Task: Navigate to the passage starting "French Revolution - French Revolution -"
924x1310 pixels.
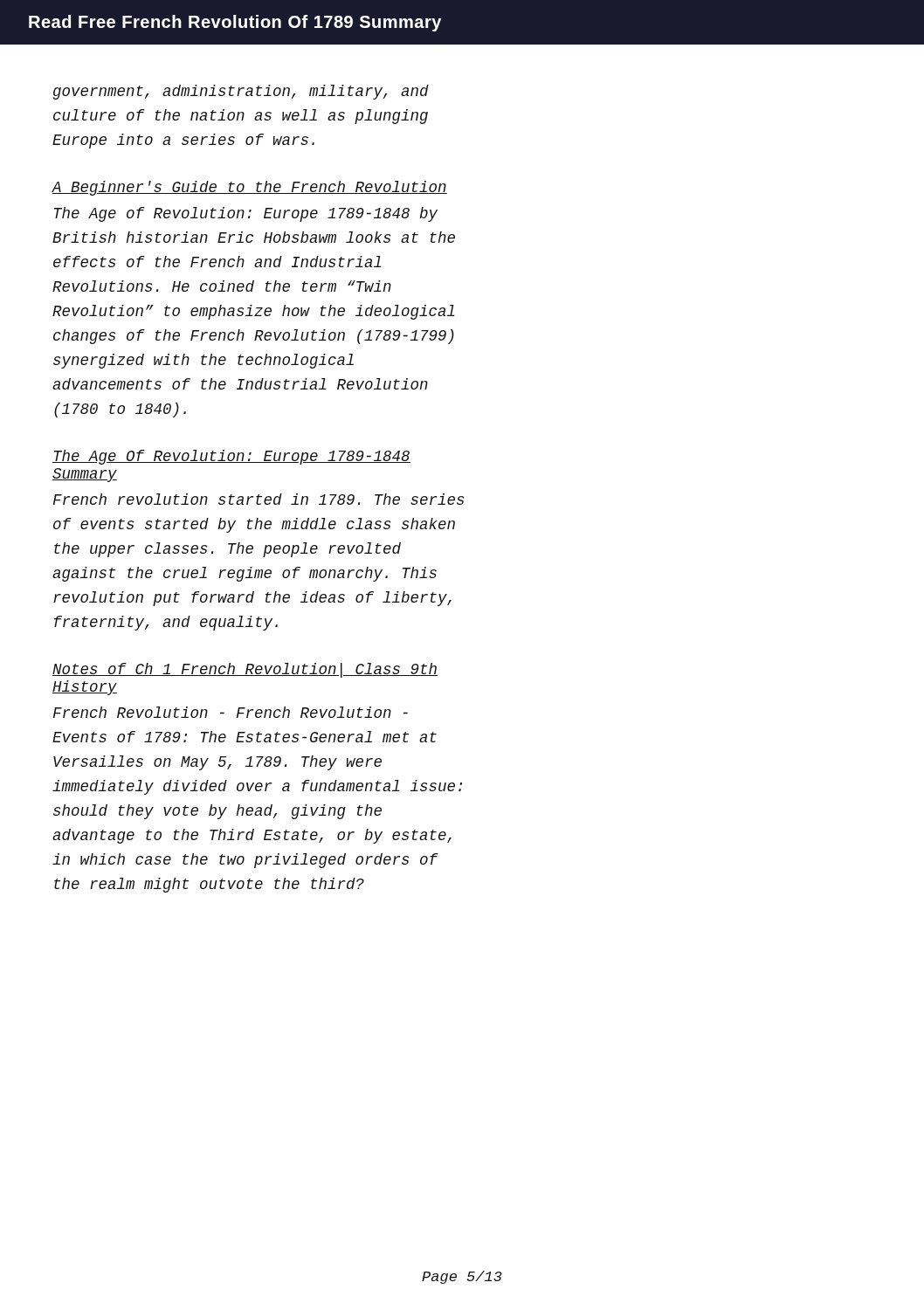Action: [x=259, y=799]
